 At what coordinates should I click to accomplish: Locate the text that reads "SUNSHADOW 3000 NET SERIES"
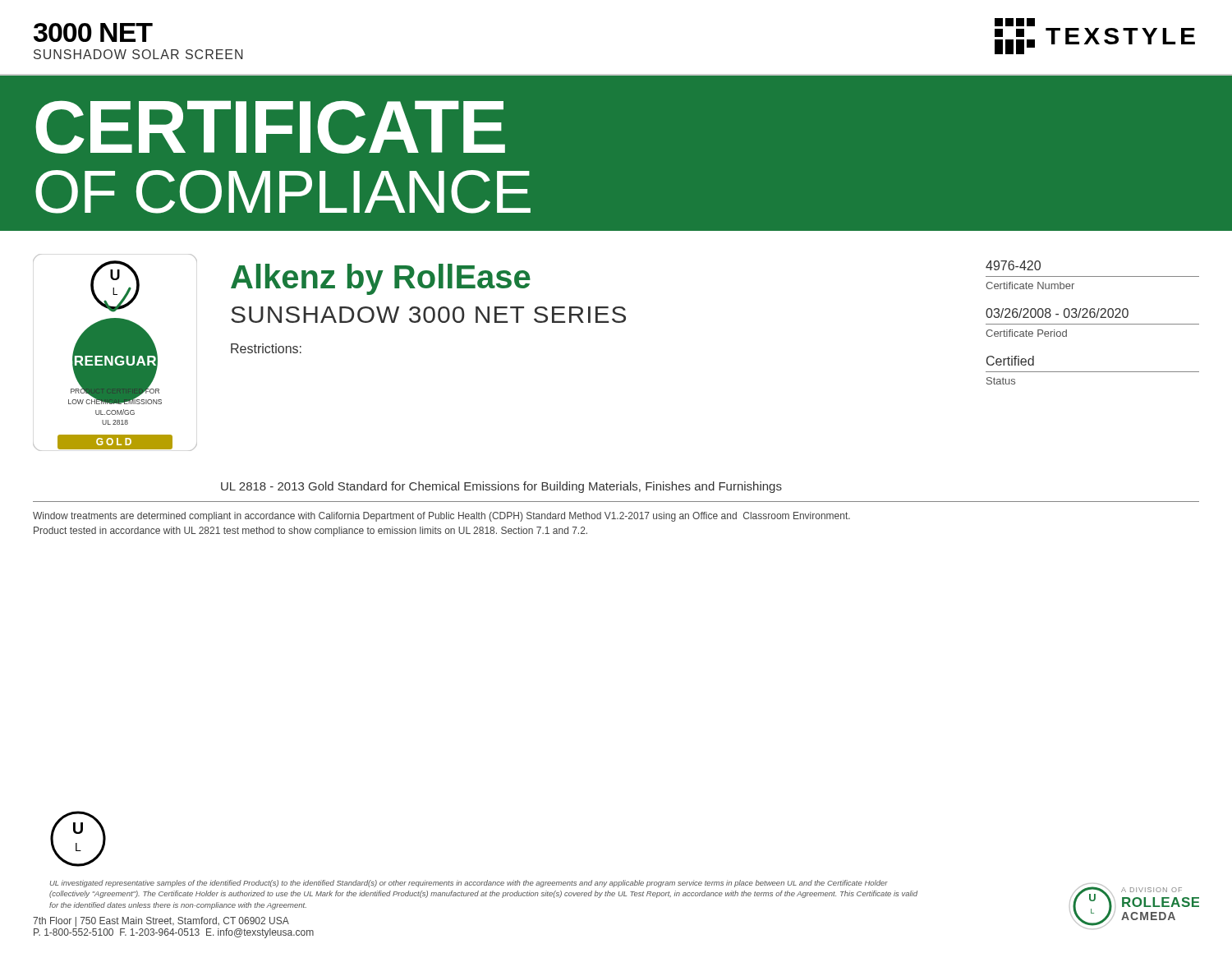pos(429,314)
